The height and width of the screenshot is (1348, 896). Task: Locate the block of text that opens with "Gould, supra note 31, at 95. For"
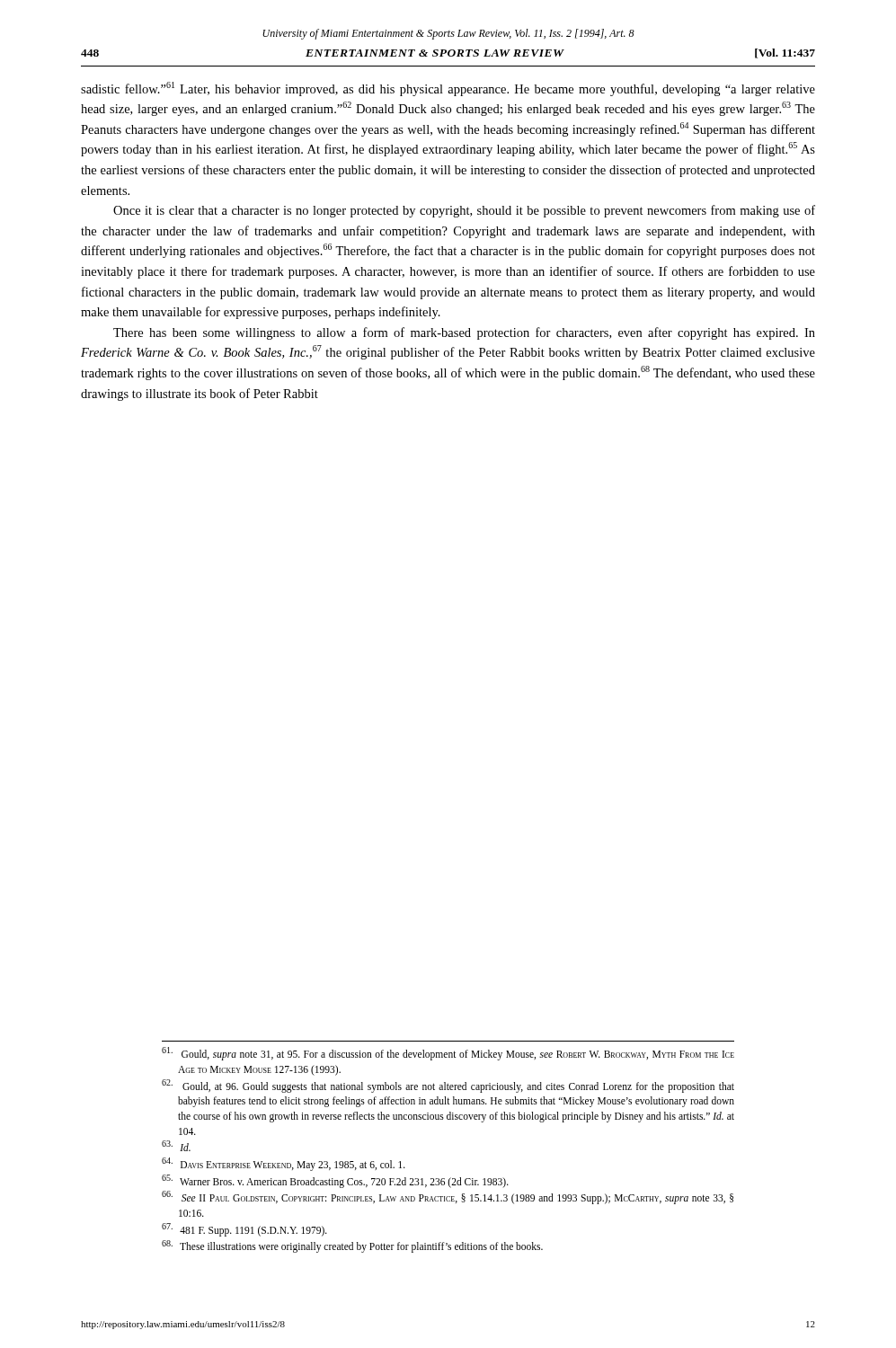click(448, 1061)
